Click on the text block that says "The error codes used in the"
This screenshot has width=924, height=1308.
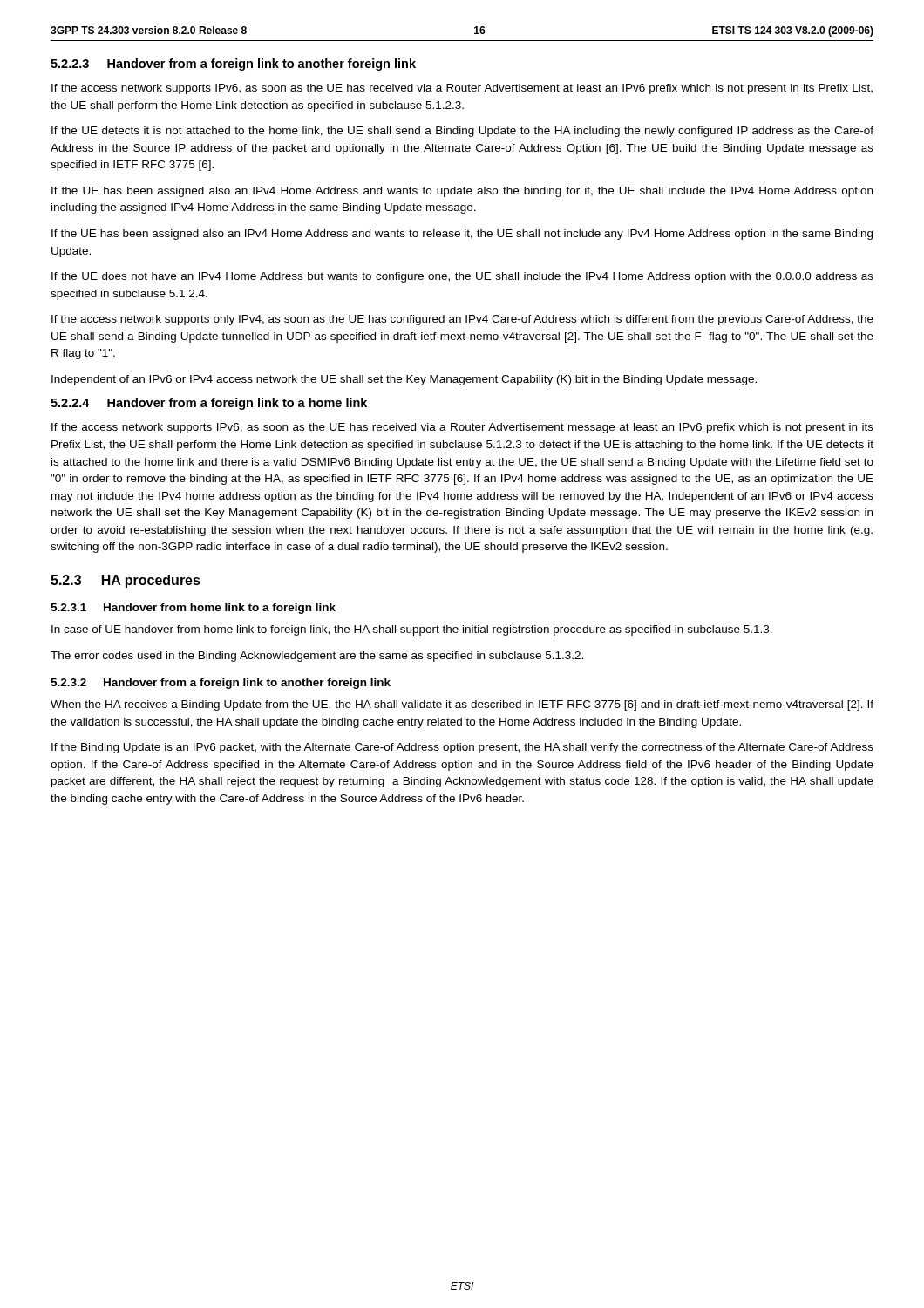[462, 655]
